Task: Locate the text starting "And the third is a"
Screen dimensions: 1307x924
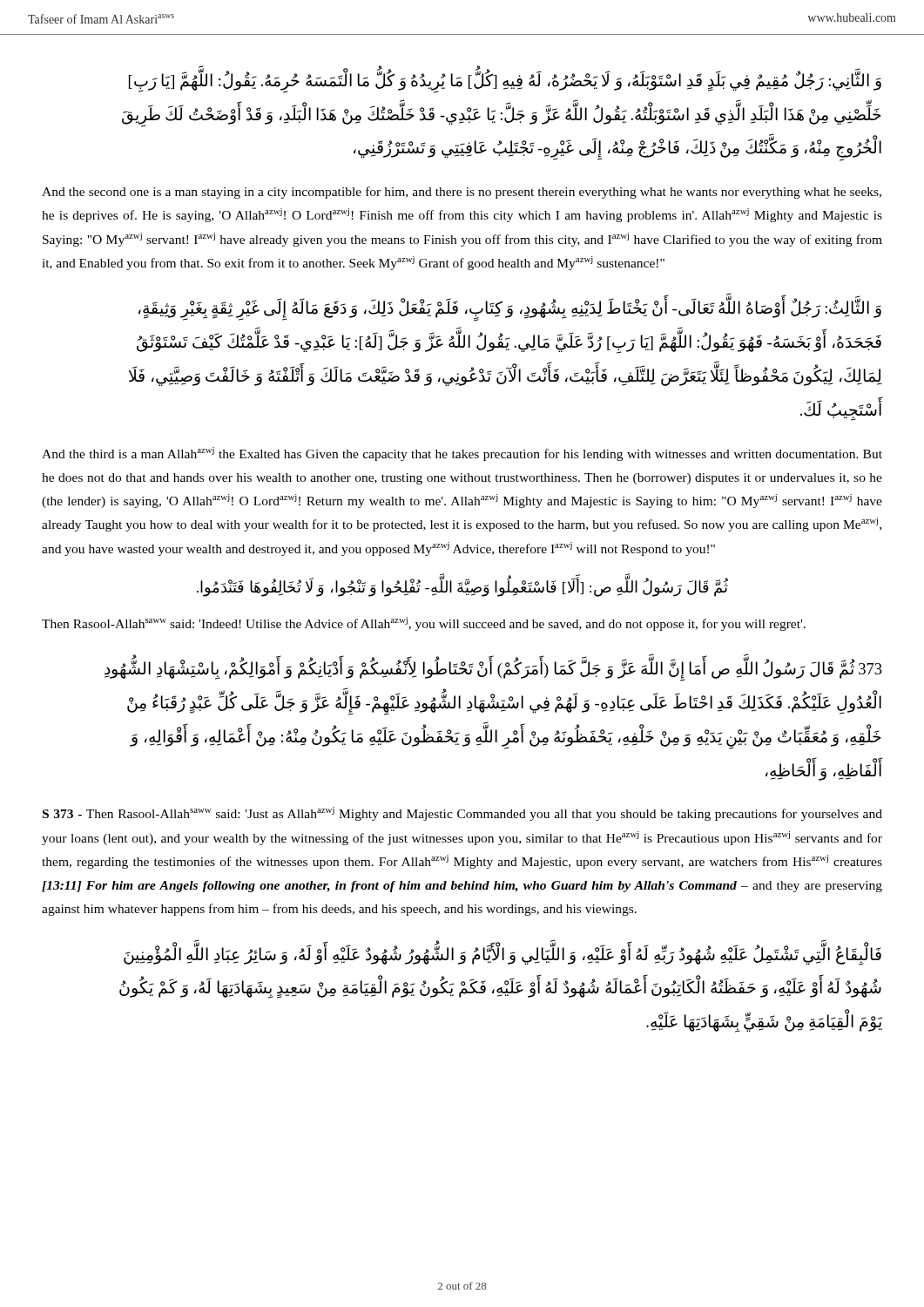Action: tap(462, 500)
